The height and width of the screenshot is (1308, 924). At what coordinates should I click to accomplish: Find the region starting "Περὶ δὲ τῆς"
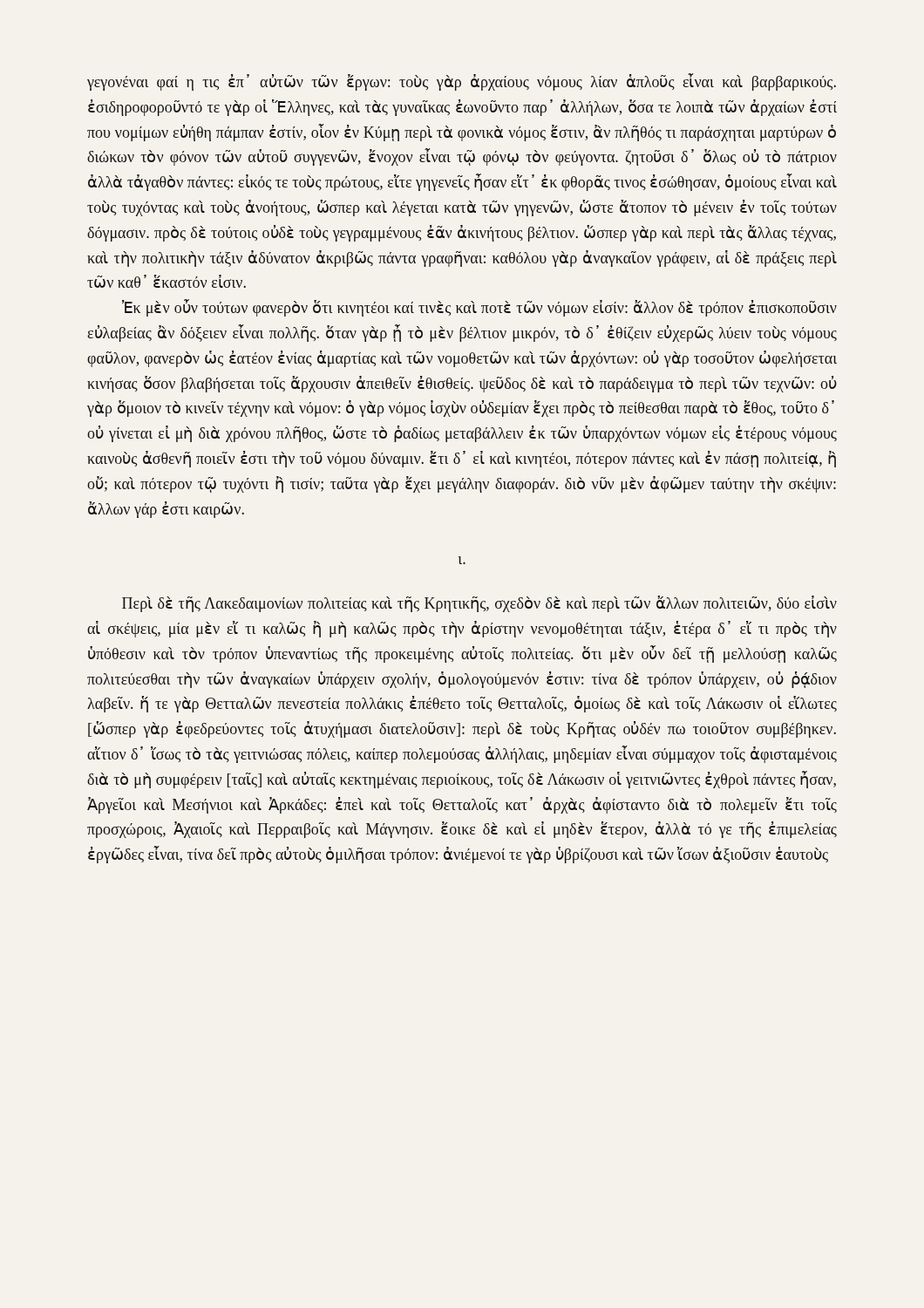pos(462,730)
